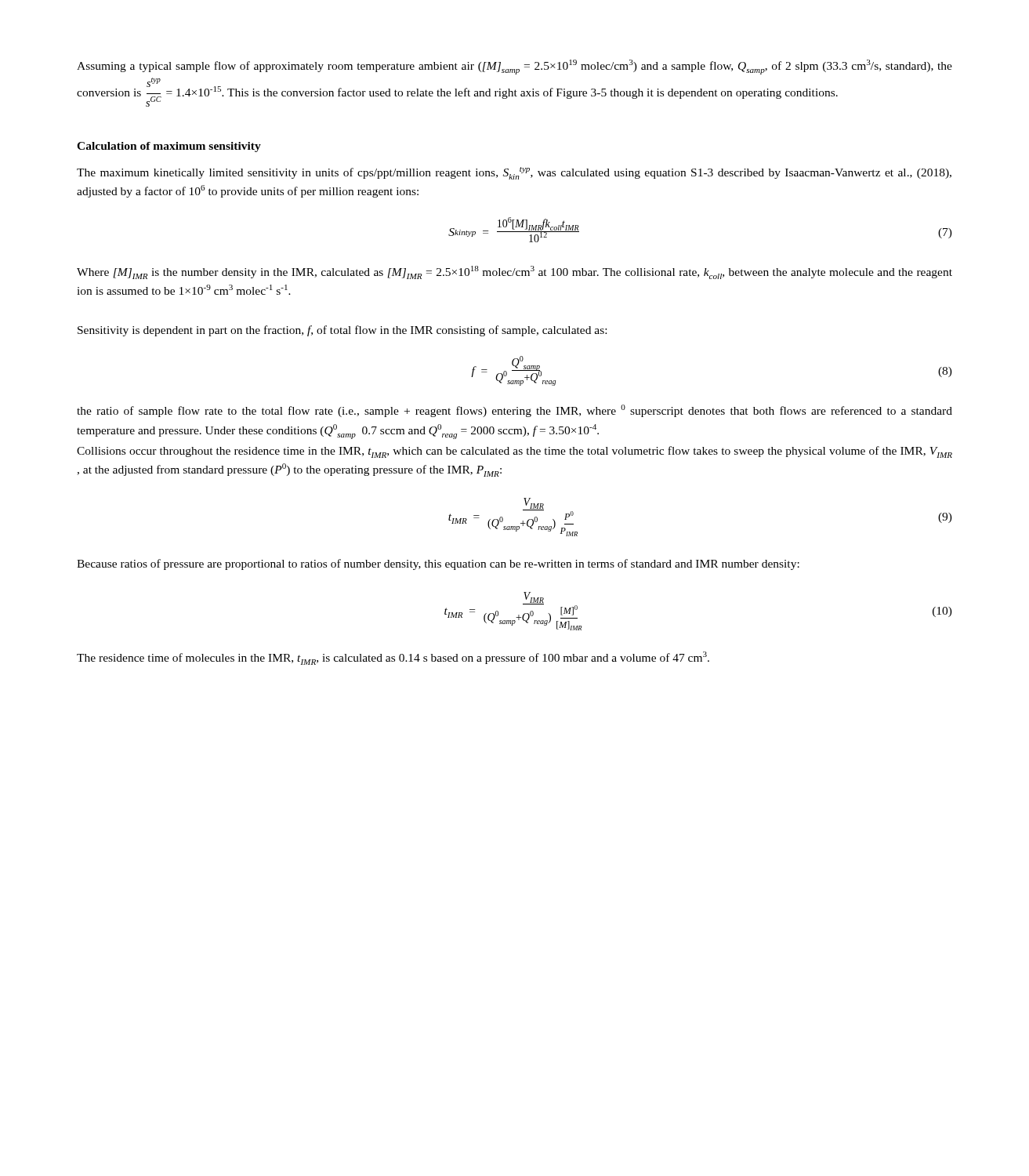Screen dimensions: 1176x1029
Task: Locate the block of text that opens with "Sensitivity is dependent in part"
Action: coord(514,330)
